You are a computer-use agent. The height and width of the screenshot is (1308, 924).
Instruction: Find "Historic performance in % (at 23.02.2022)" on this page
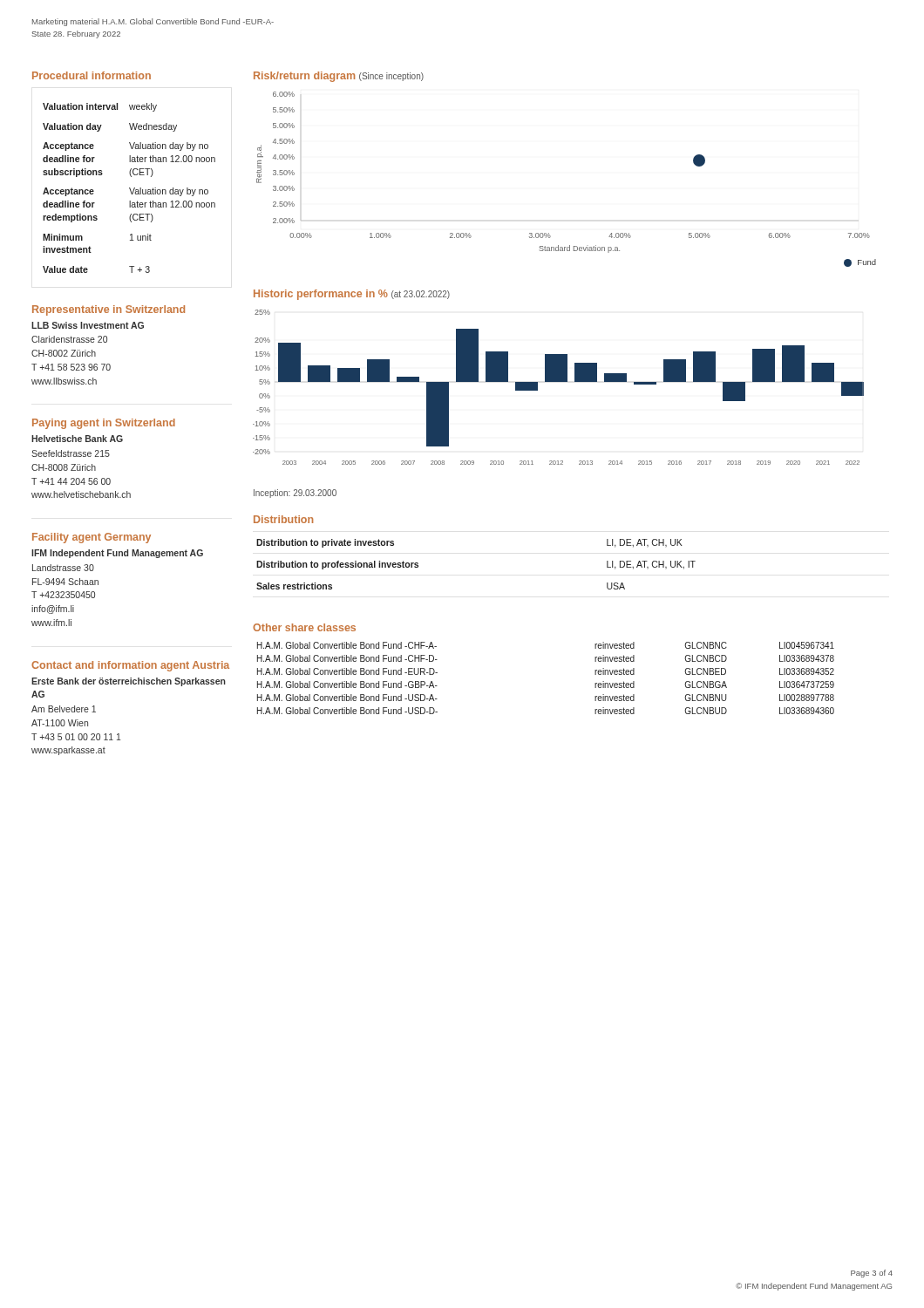[351, 294]
